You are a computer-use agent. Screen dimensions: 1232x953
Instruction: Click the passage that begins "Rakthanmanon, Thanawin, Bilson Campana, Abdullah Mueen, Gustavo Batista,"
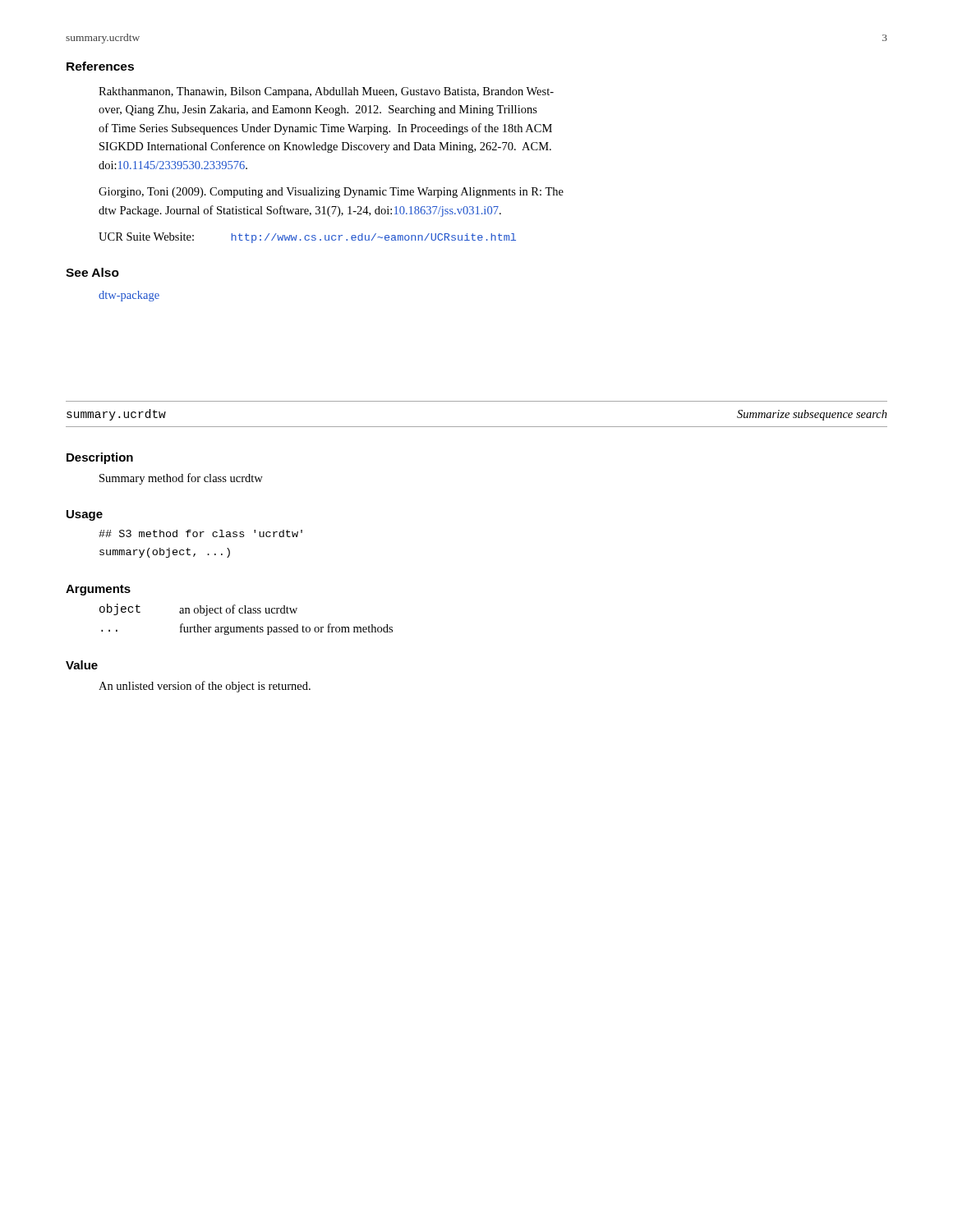(x=326, y=128)
